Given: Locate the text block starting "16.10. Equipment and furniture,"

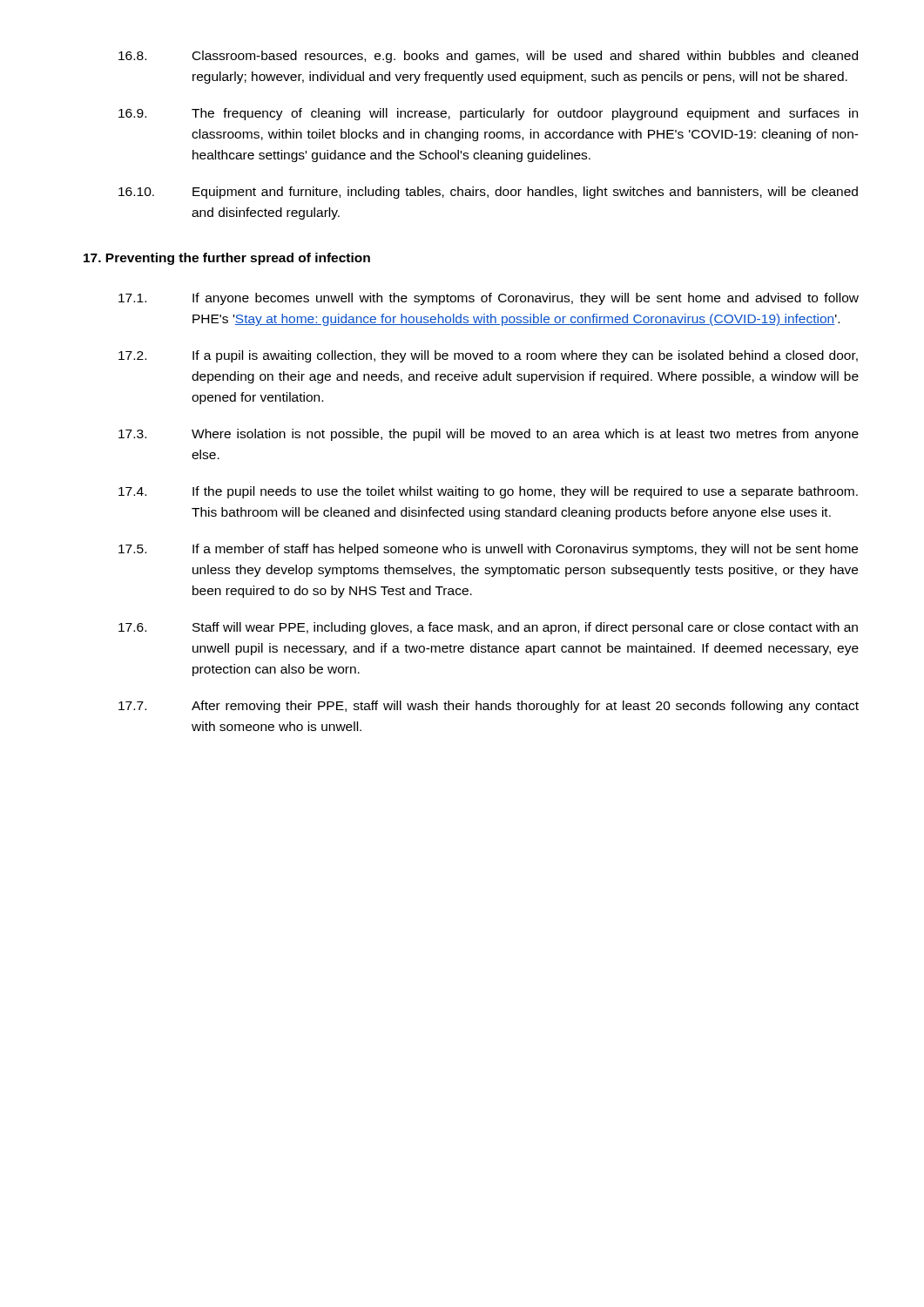Looking at the screenshot, I should 471,202.
